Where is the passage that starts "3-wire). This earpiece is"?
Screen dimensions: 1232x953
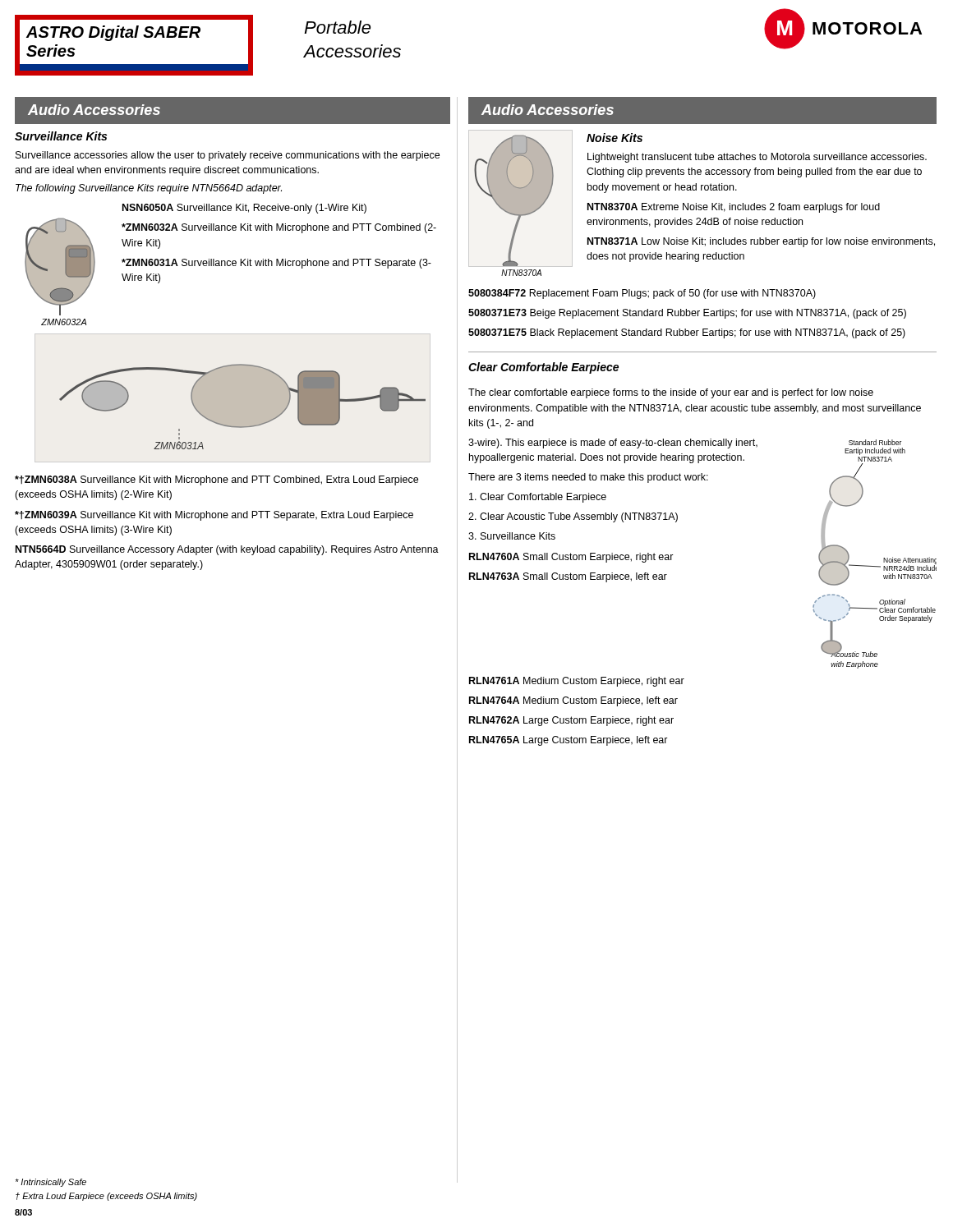click(x=613, y=450)
